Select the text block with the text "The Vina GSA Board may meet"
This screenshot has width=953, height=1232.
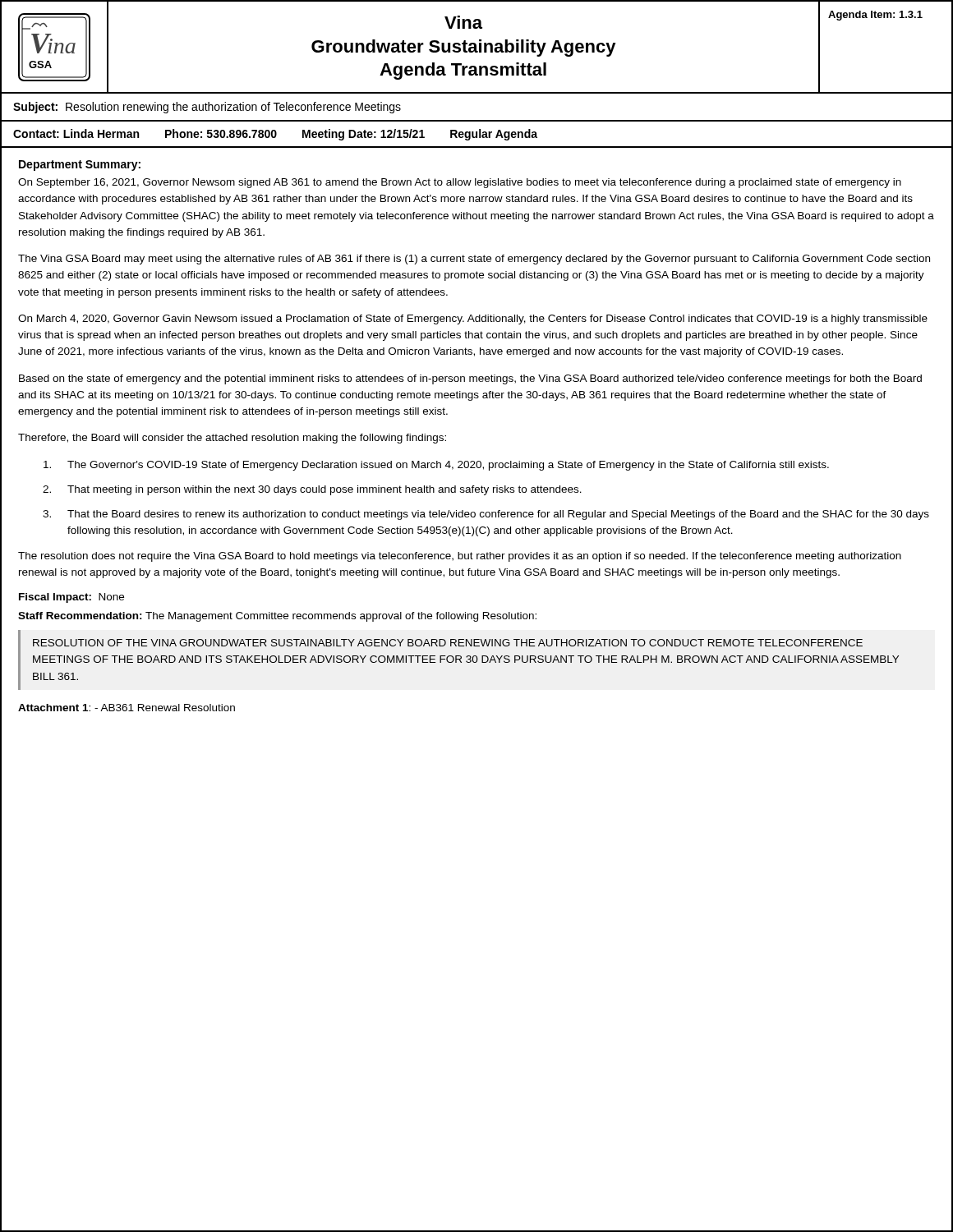pyautogui.click(x=474, y=275)
